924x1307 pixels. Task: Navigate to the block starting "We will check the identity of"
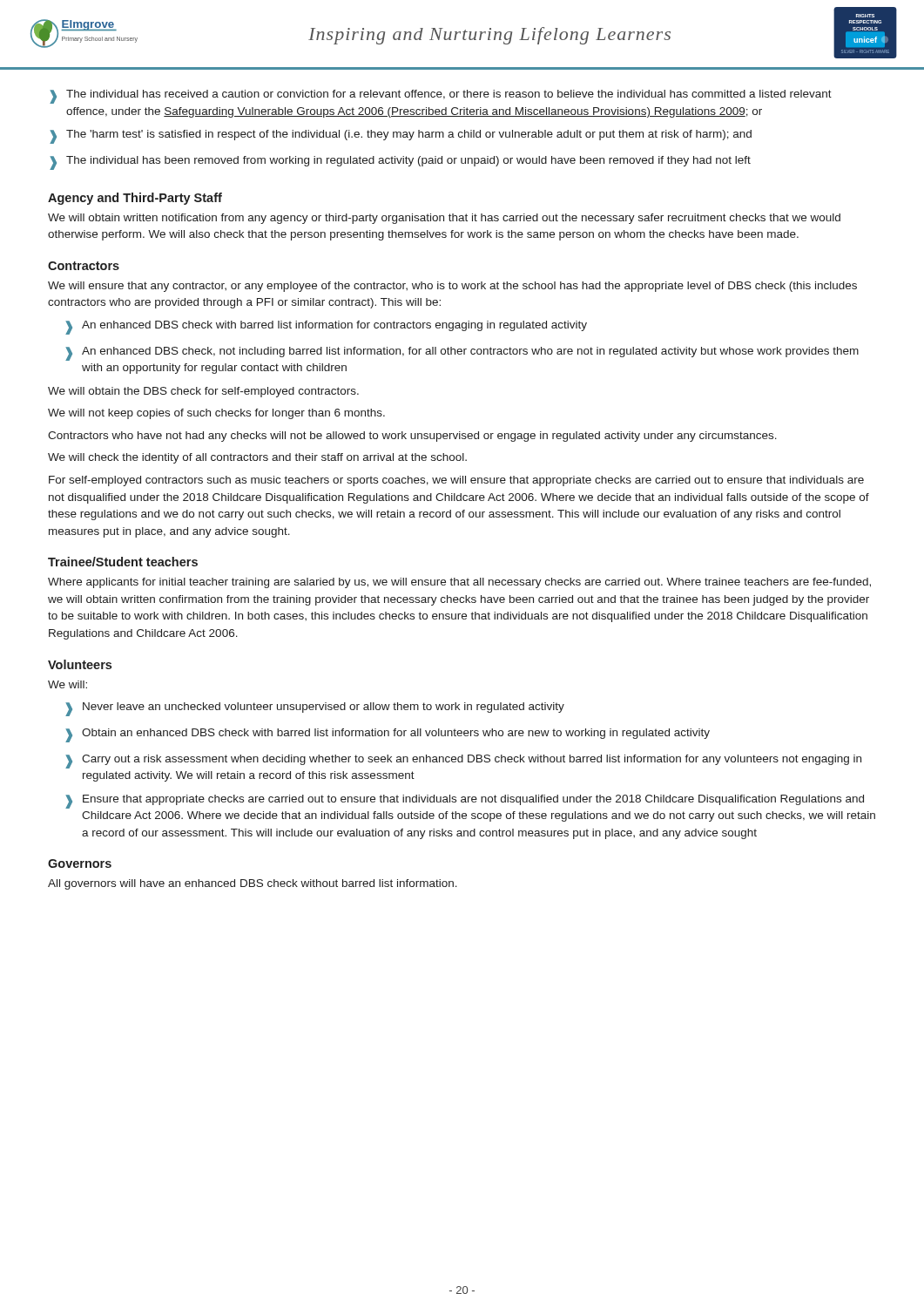click(x=258, y=457)
